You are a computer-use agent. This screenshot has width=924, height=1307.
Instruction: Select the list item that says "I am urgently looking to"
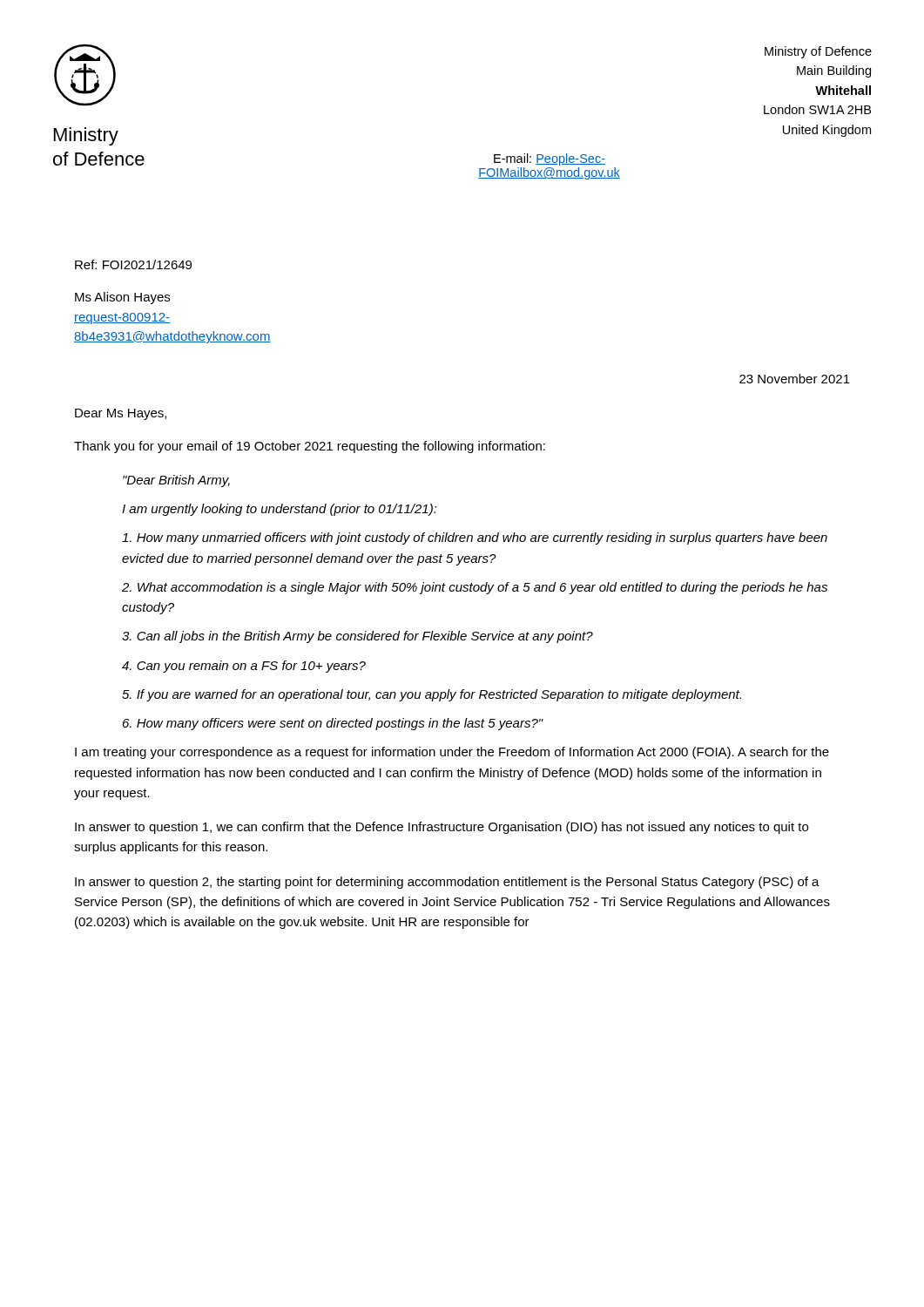pyautogui.click(x=280, y=508)
